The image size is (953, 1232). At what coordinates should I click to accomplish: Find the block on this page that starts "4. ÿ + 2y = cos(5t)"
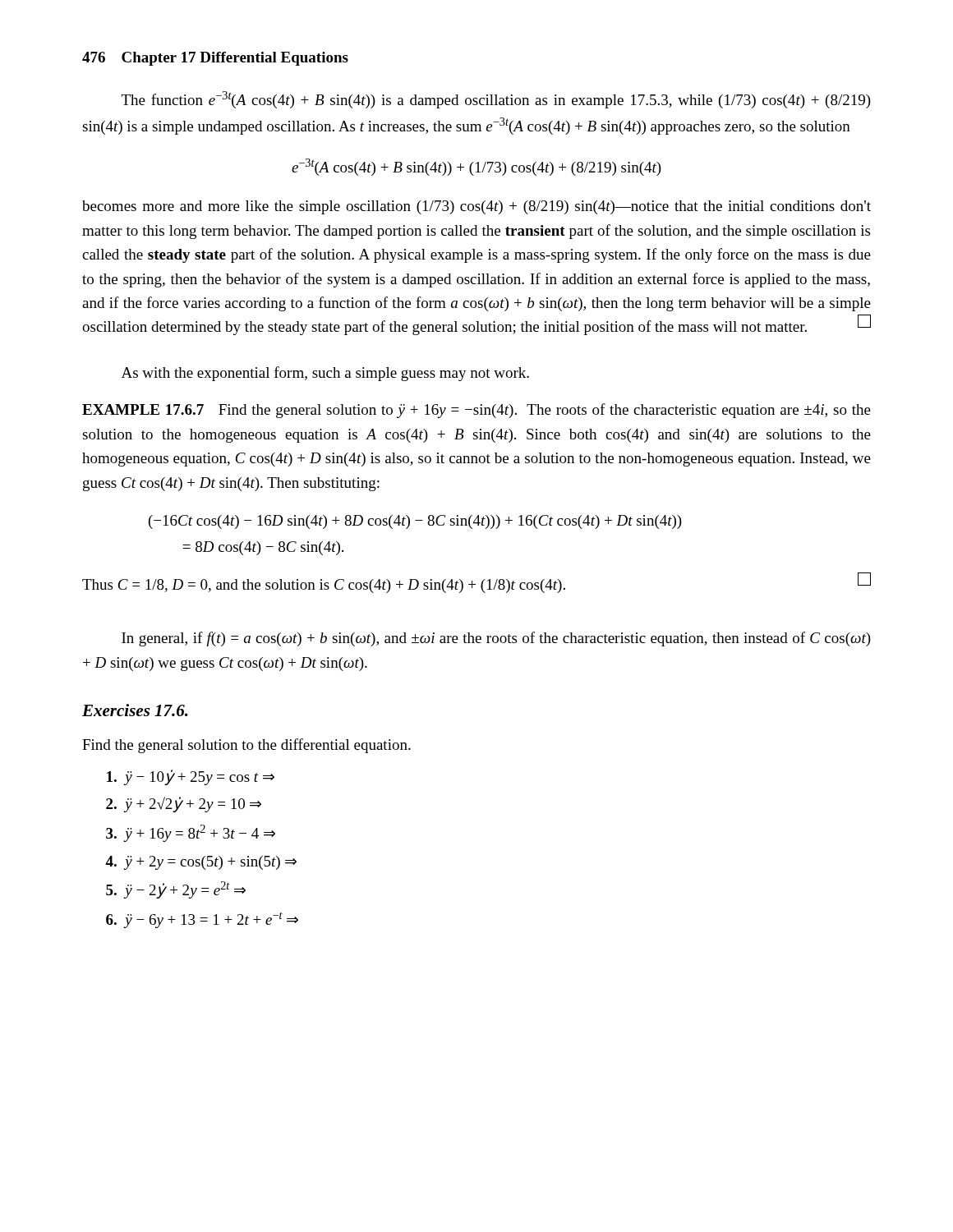(x=202, y=861)
